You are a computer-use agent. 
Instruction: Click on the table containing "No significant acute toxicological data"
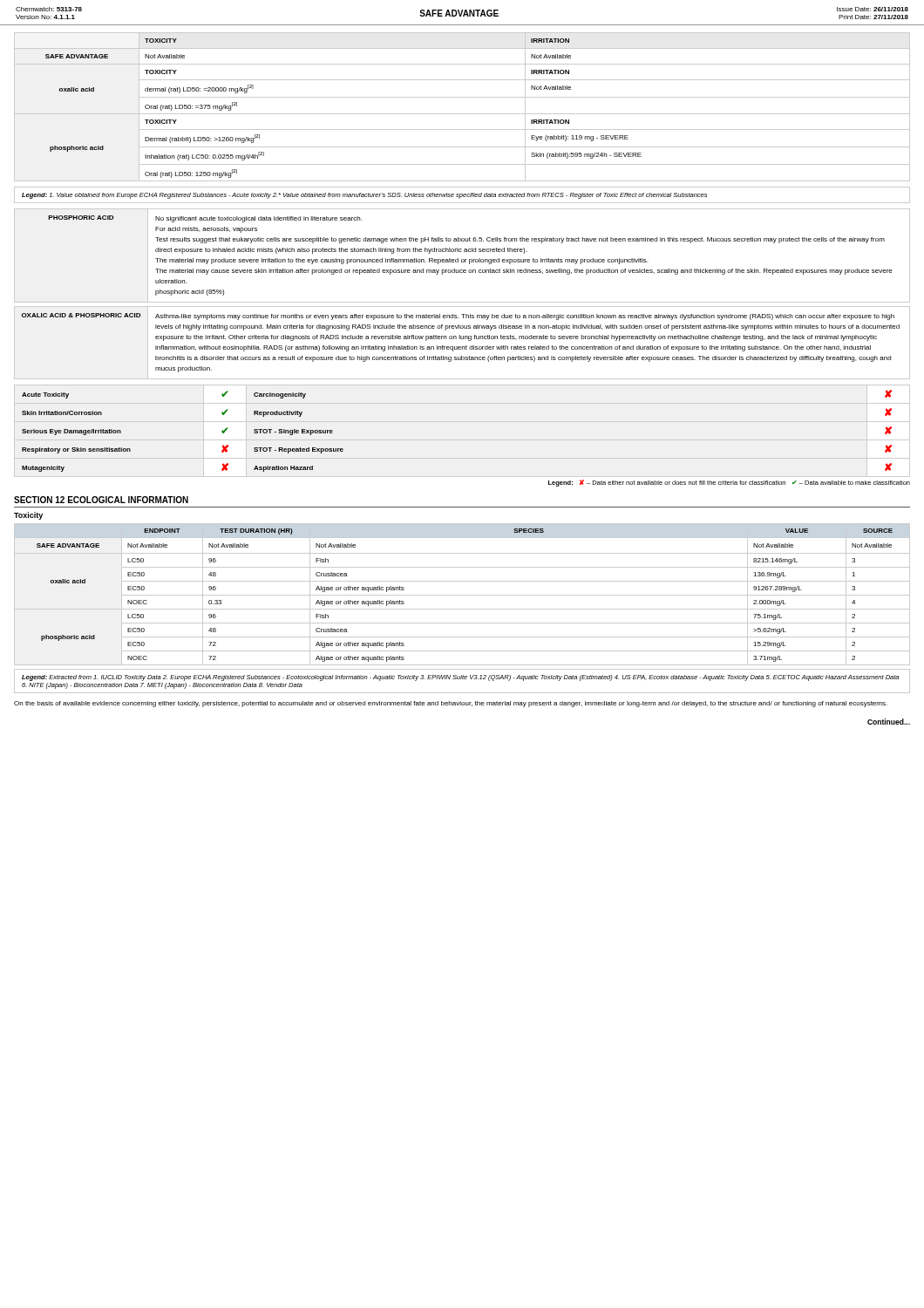click(x=462, y=256)
